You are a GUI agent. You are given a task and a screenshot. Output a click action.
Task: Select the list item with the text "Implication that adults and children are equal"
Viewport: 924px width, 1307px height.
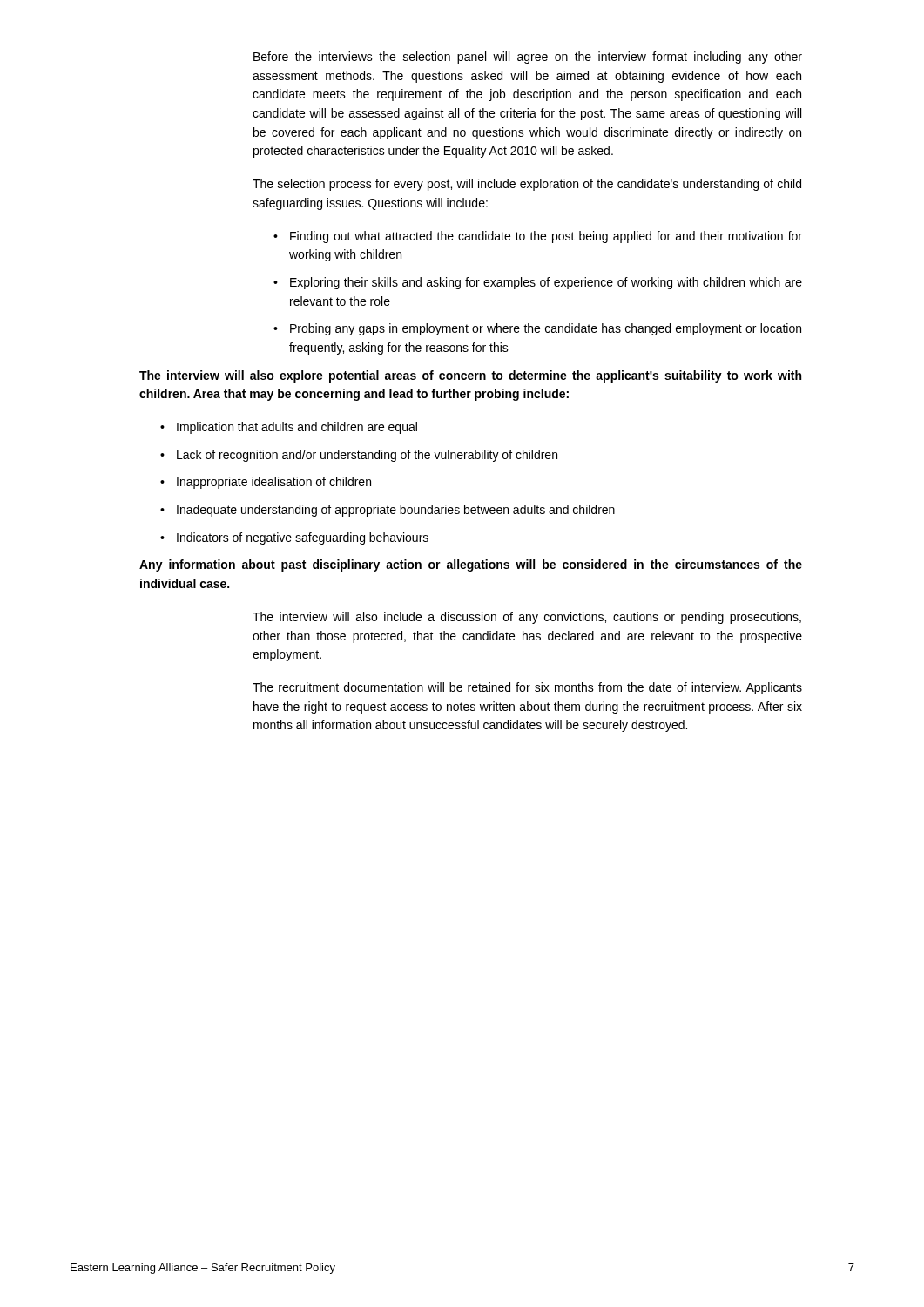289,428
